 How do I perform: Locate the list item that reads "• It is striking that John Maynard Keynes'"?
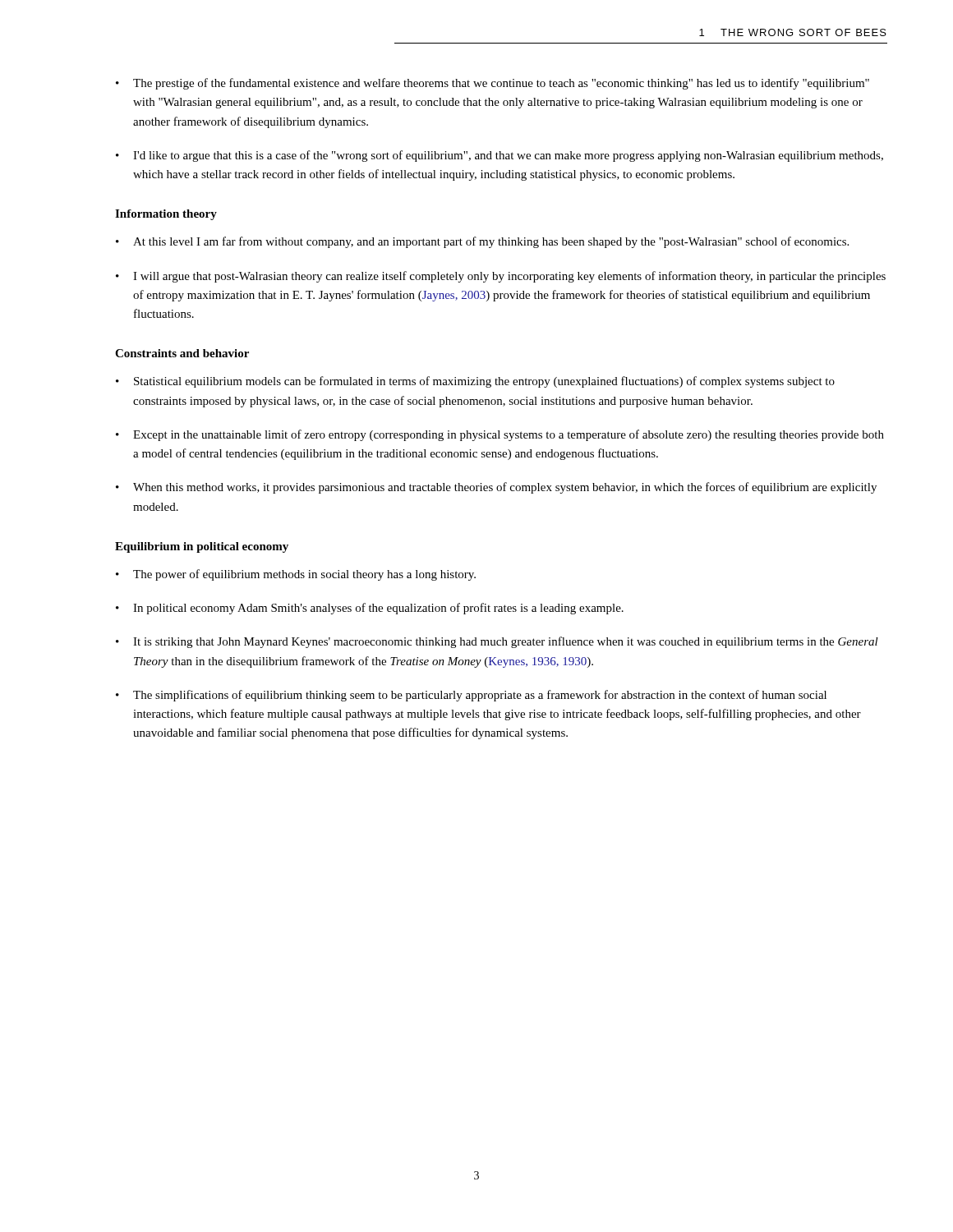tap(501, 652)
